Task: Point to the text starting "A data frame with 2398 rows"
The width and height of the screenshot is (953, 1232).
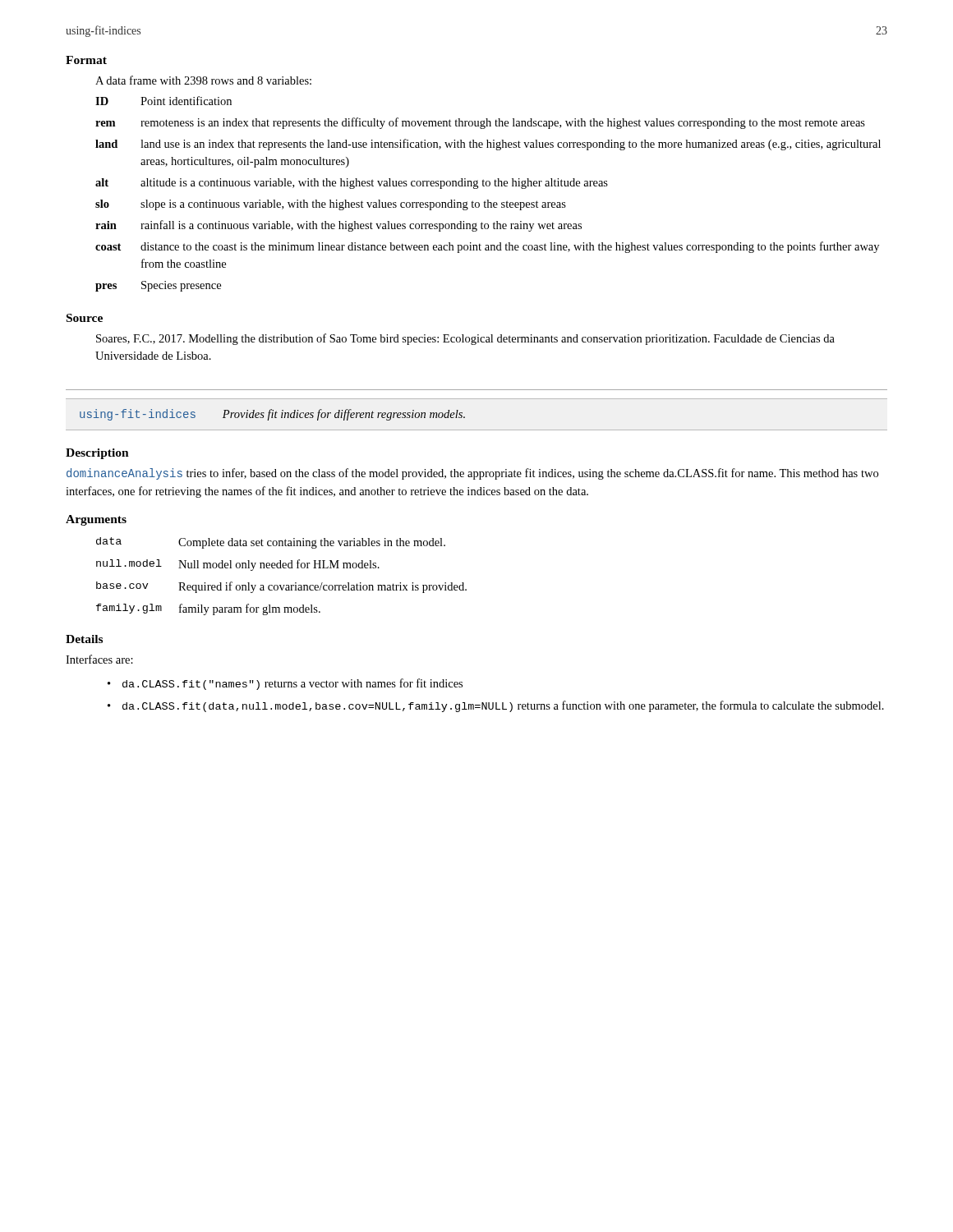Action: pyautogui.click(x=204, y=81)
